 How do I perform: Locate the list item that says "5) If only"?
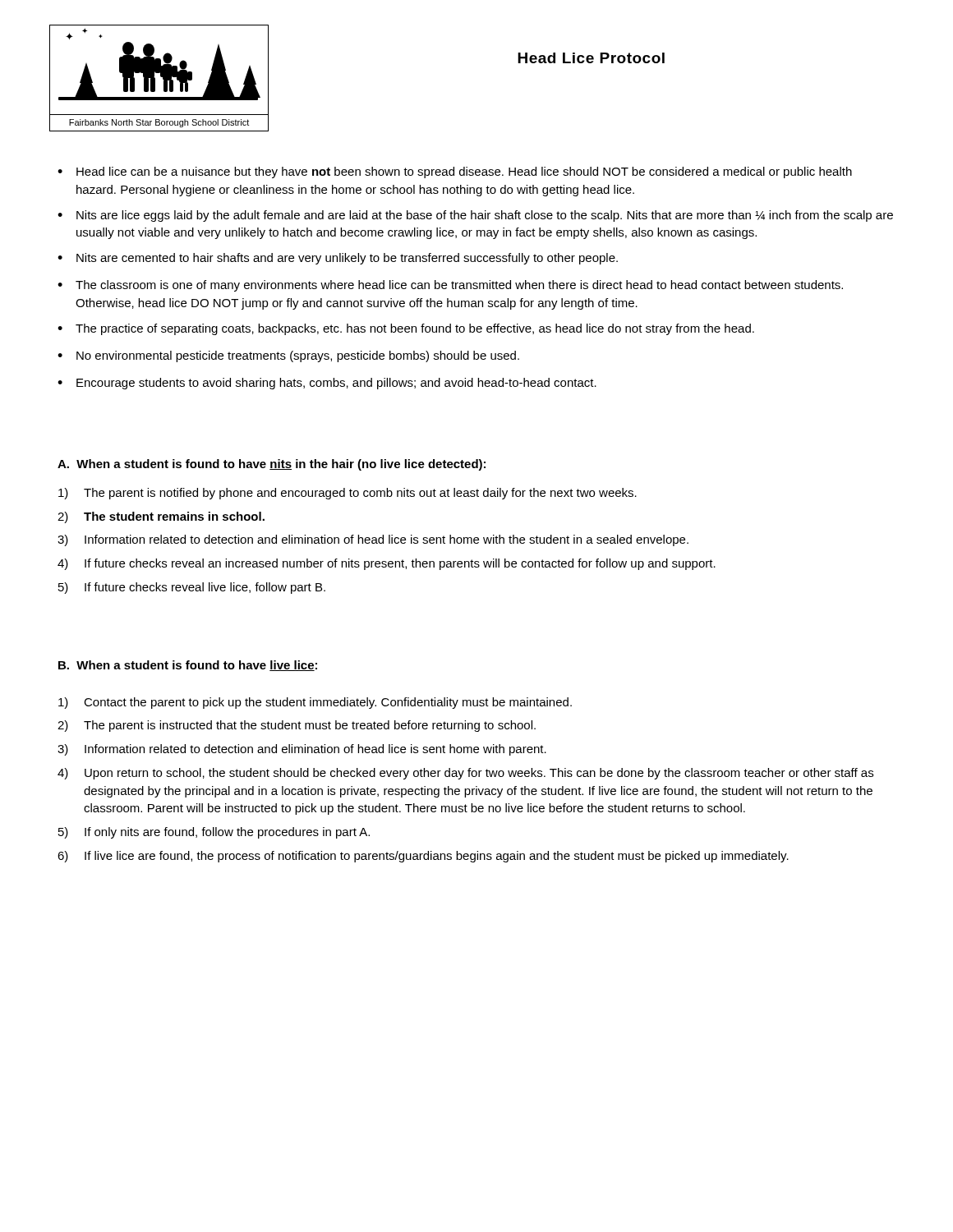click(214, 833)
